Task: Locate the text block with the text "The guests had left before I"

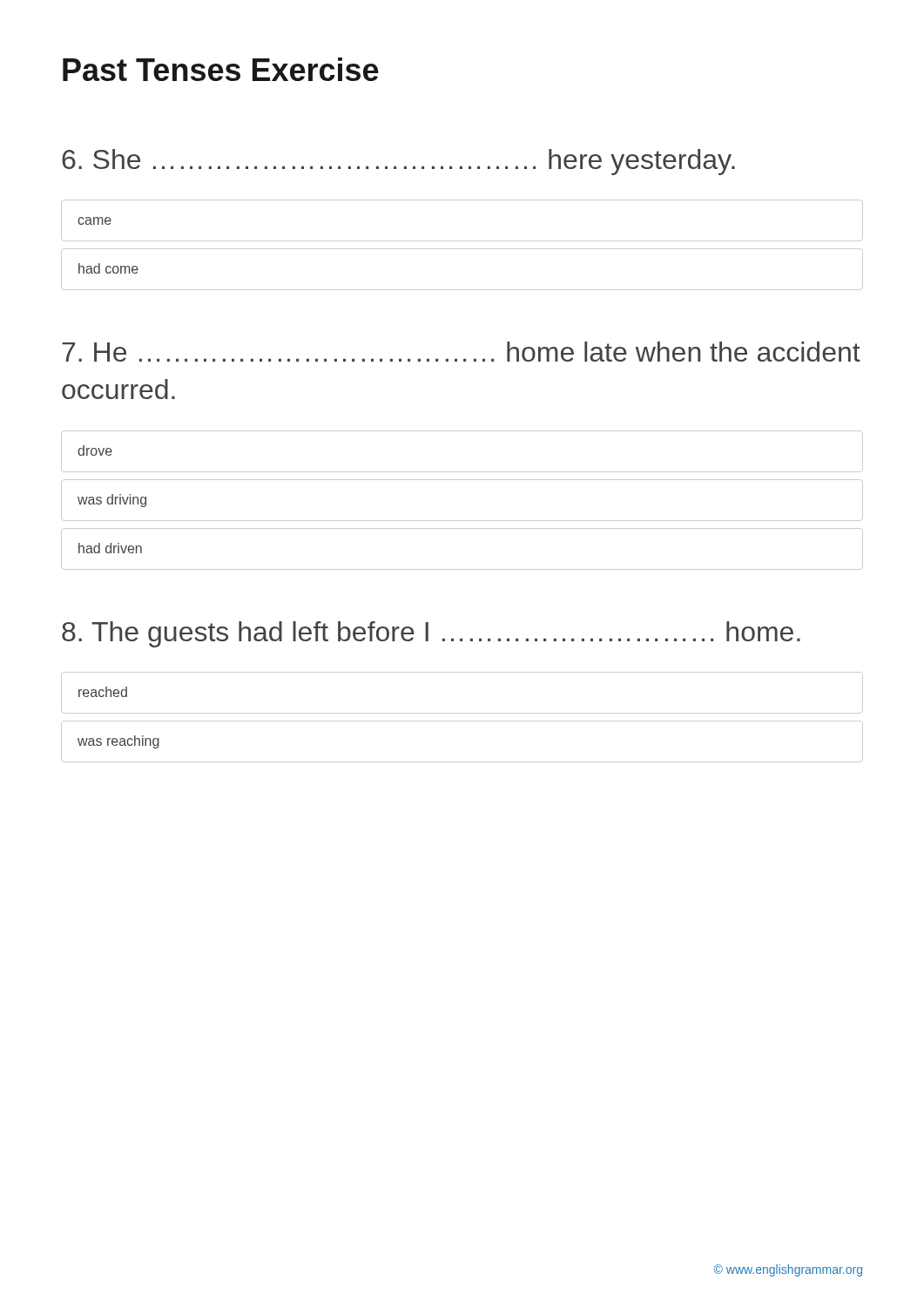Action: [x=462, y=632]
